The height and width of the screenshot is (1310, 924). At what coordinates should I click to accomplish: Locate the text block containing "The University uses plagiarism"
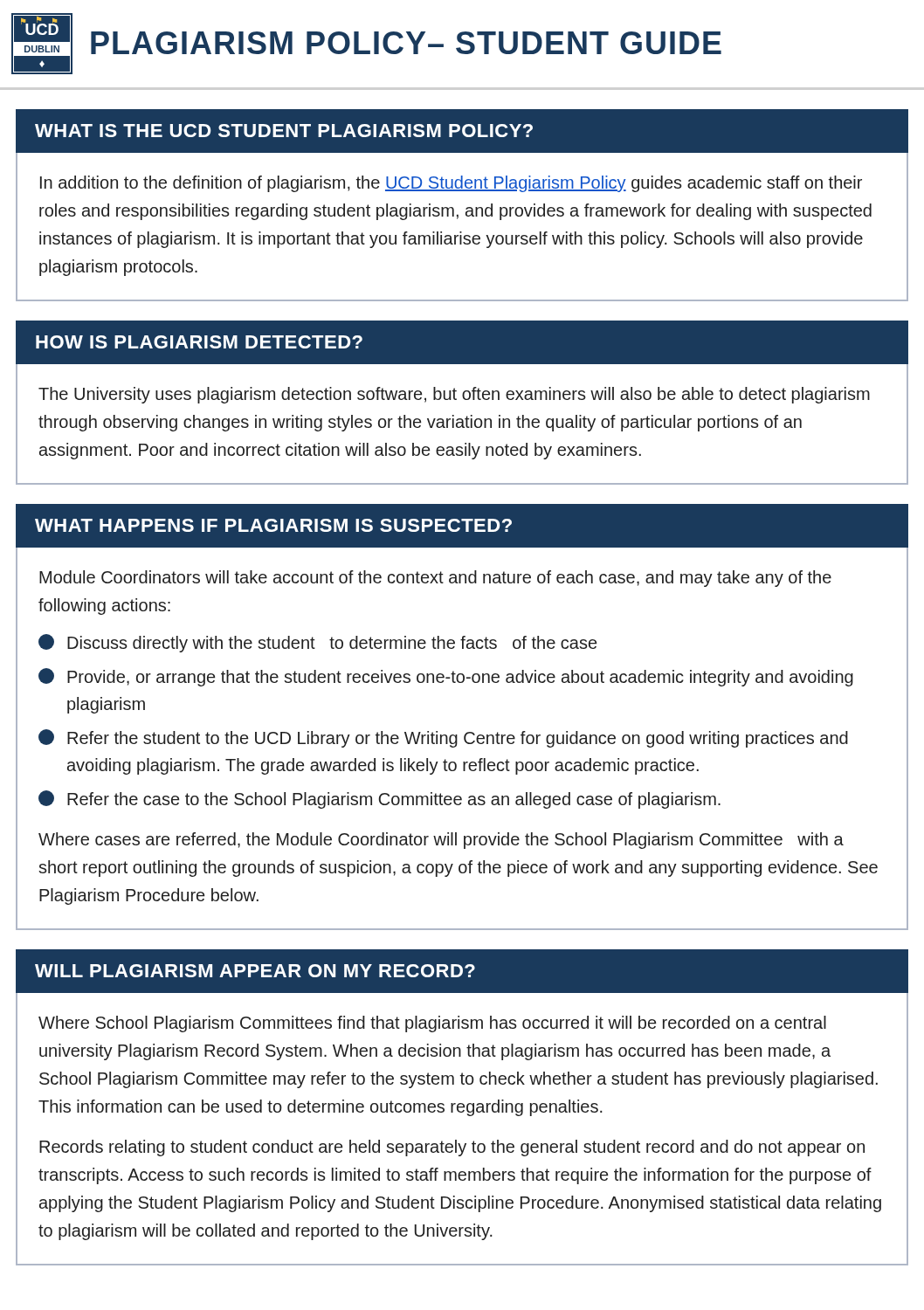(x=454, y=422)
